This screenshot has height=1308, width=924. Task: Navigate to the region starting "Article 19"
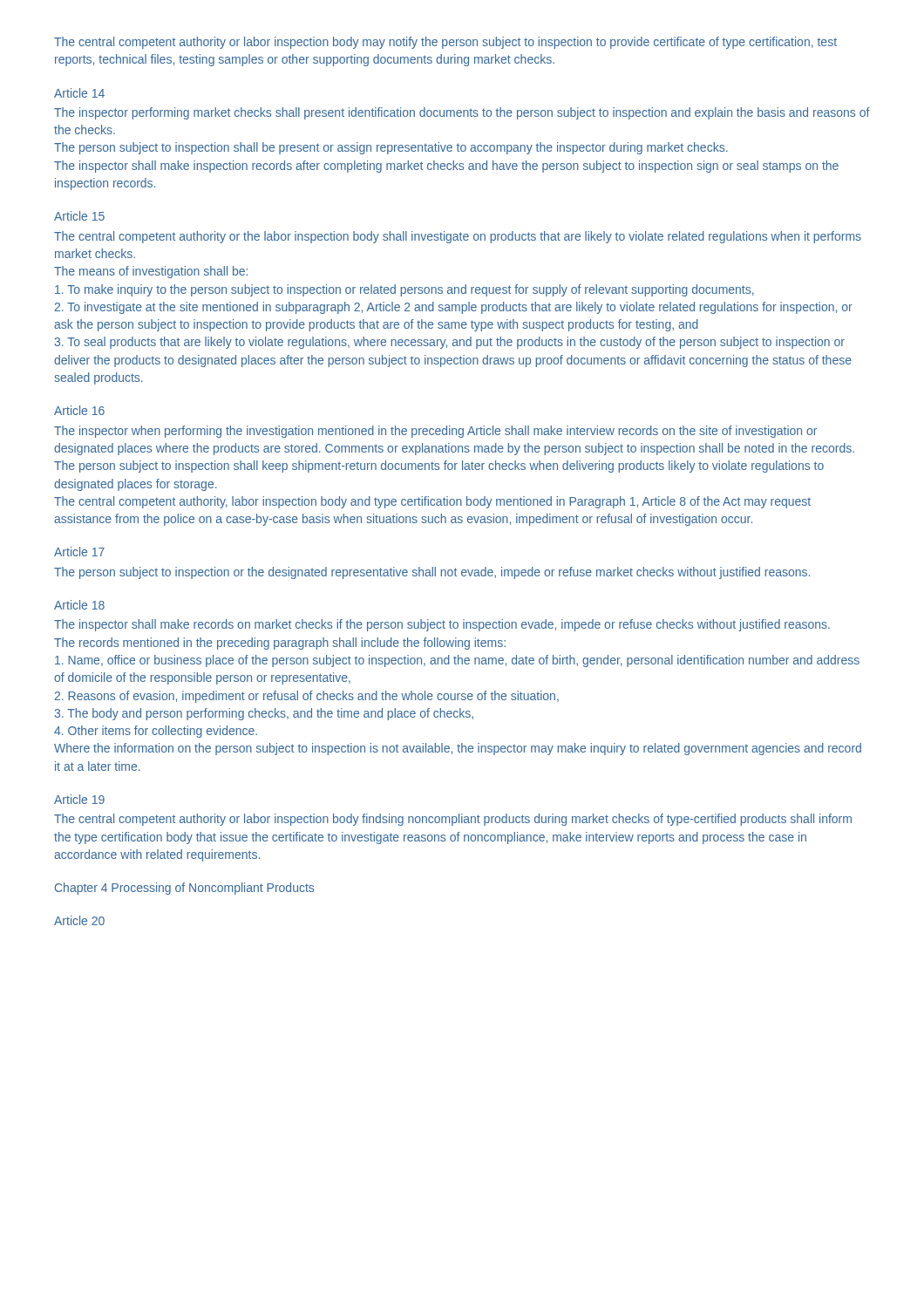tap(79, 800)
